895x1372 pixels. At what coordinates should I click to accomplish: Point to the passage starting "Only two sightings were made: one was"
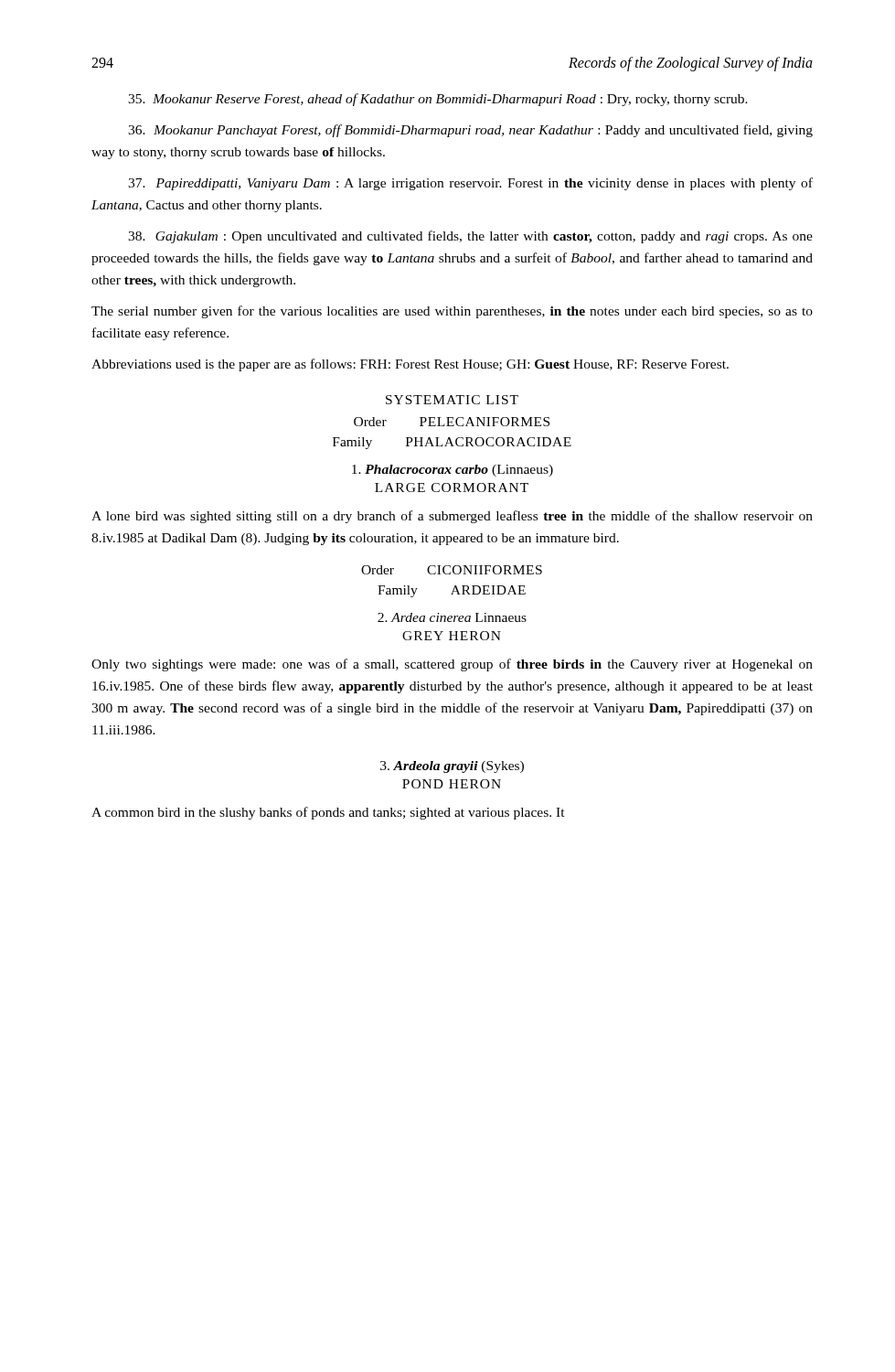click(452, 697)
